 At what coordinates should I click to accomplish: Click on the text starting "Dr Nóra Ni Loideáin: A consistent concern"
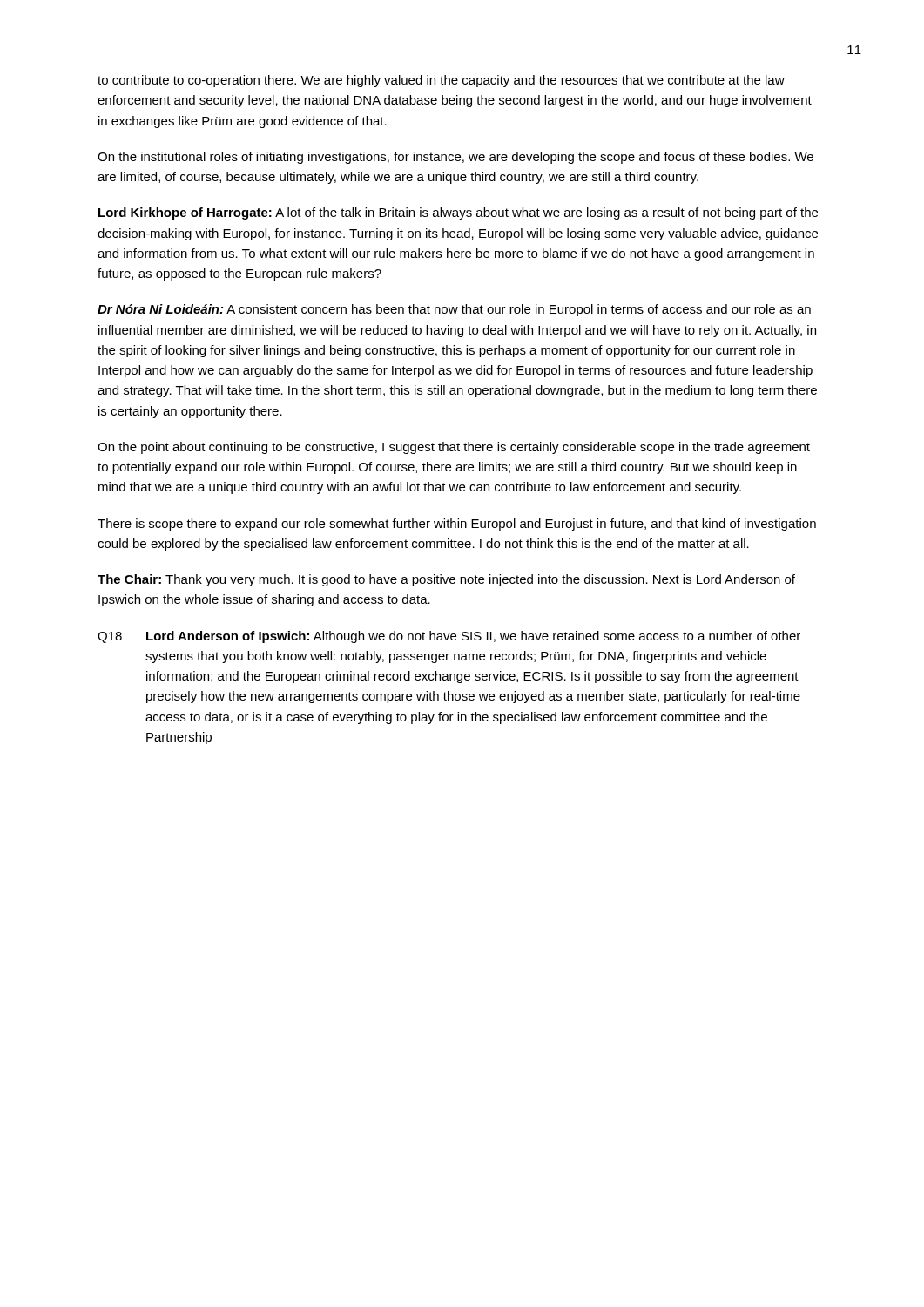click(457, 360)
